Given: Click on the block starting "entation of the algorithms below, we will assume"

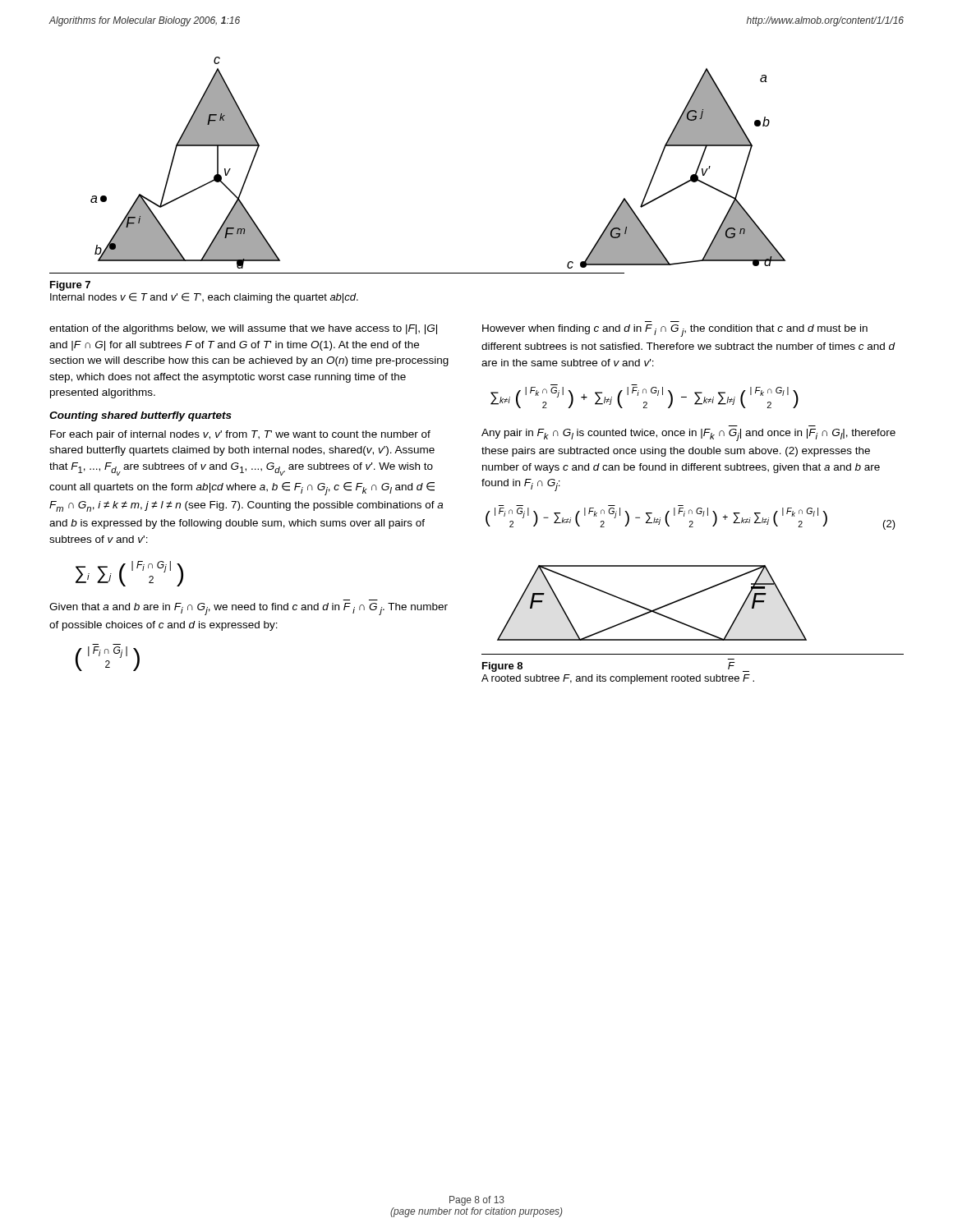Looking at the screenshot, I should point(251,360).
